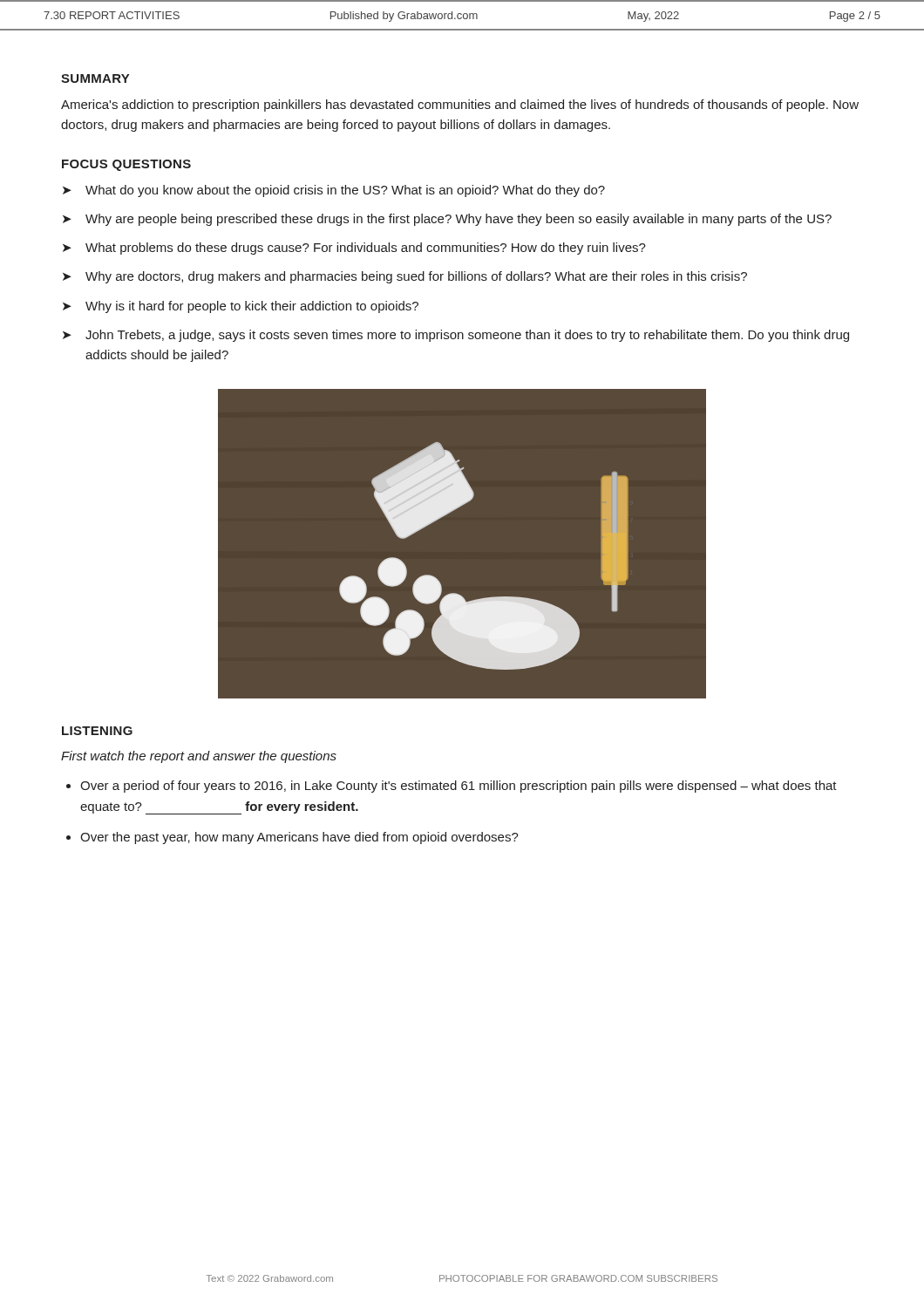Find the photo
Image resolution: width=924 pixels, height=1308 pixels.
[x=462, y=544]
